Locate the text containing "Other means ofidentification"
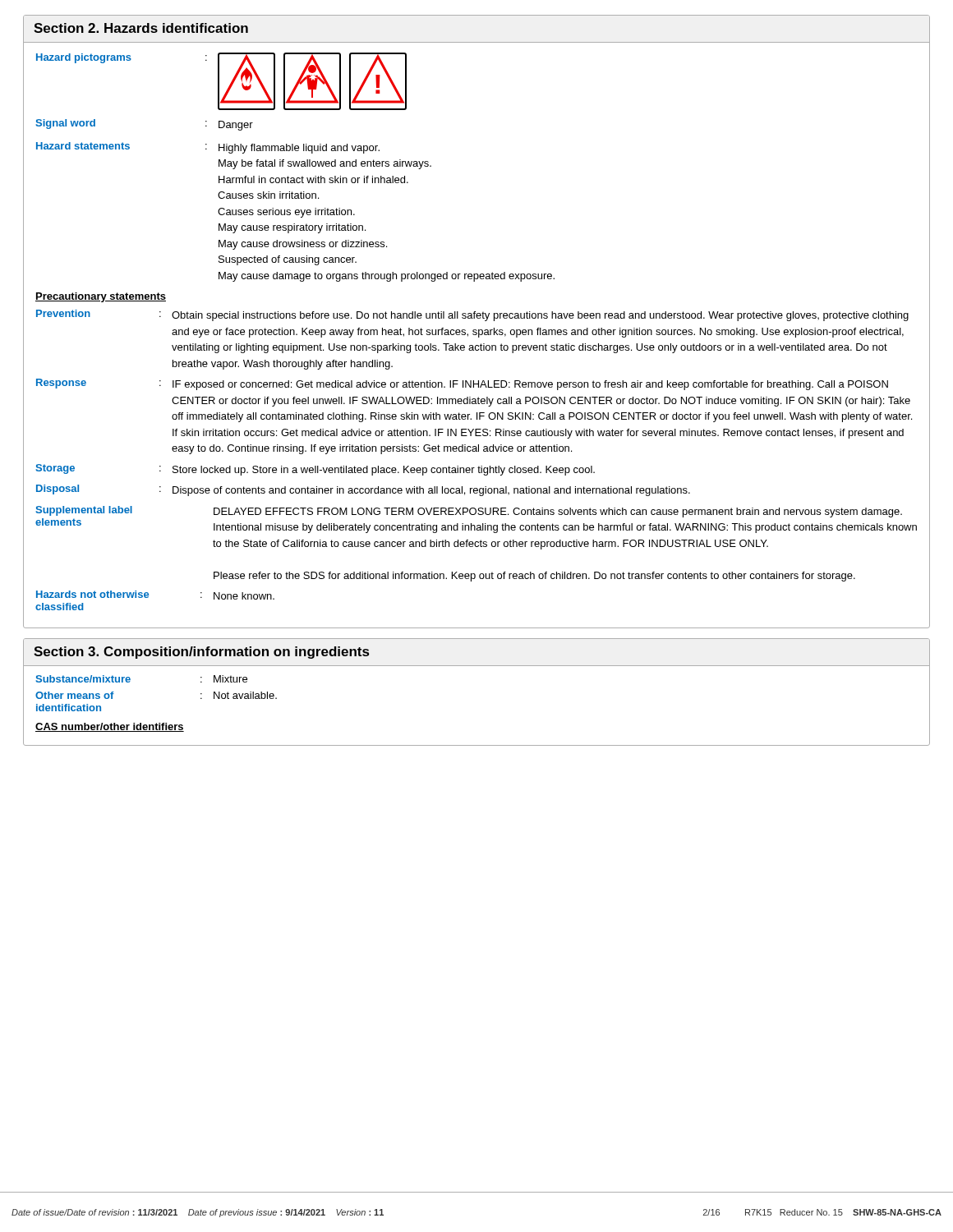The width and height of the screenshot is (953, 1232). (75, 701)
